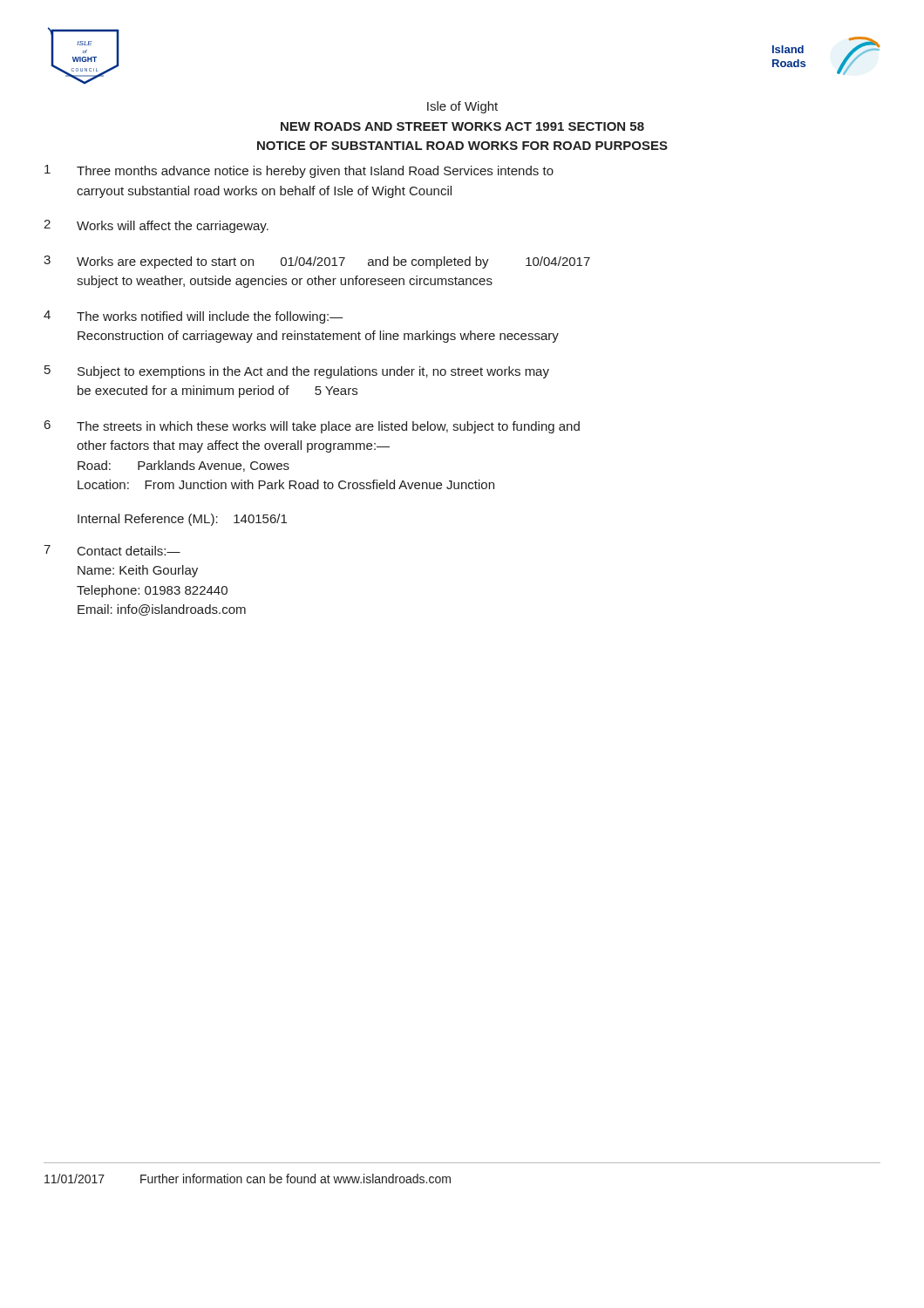Locate the list item containing "6 The streets in which these works"
The height and width of the screenshot is (1308, 924).
312,427
